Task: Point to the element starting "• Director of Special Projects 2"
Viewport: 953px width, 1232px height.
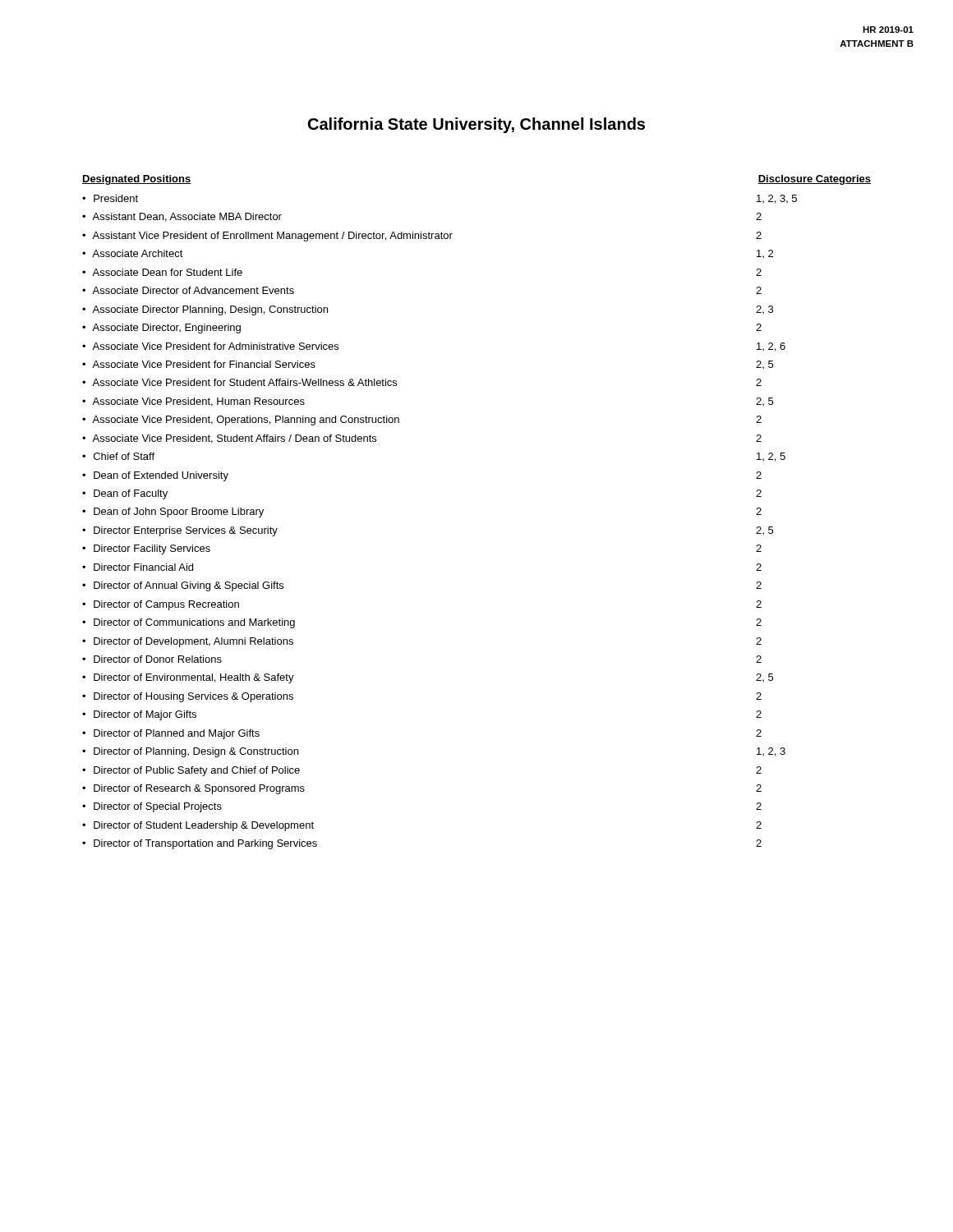Action: 148,806
